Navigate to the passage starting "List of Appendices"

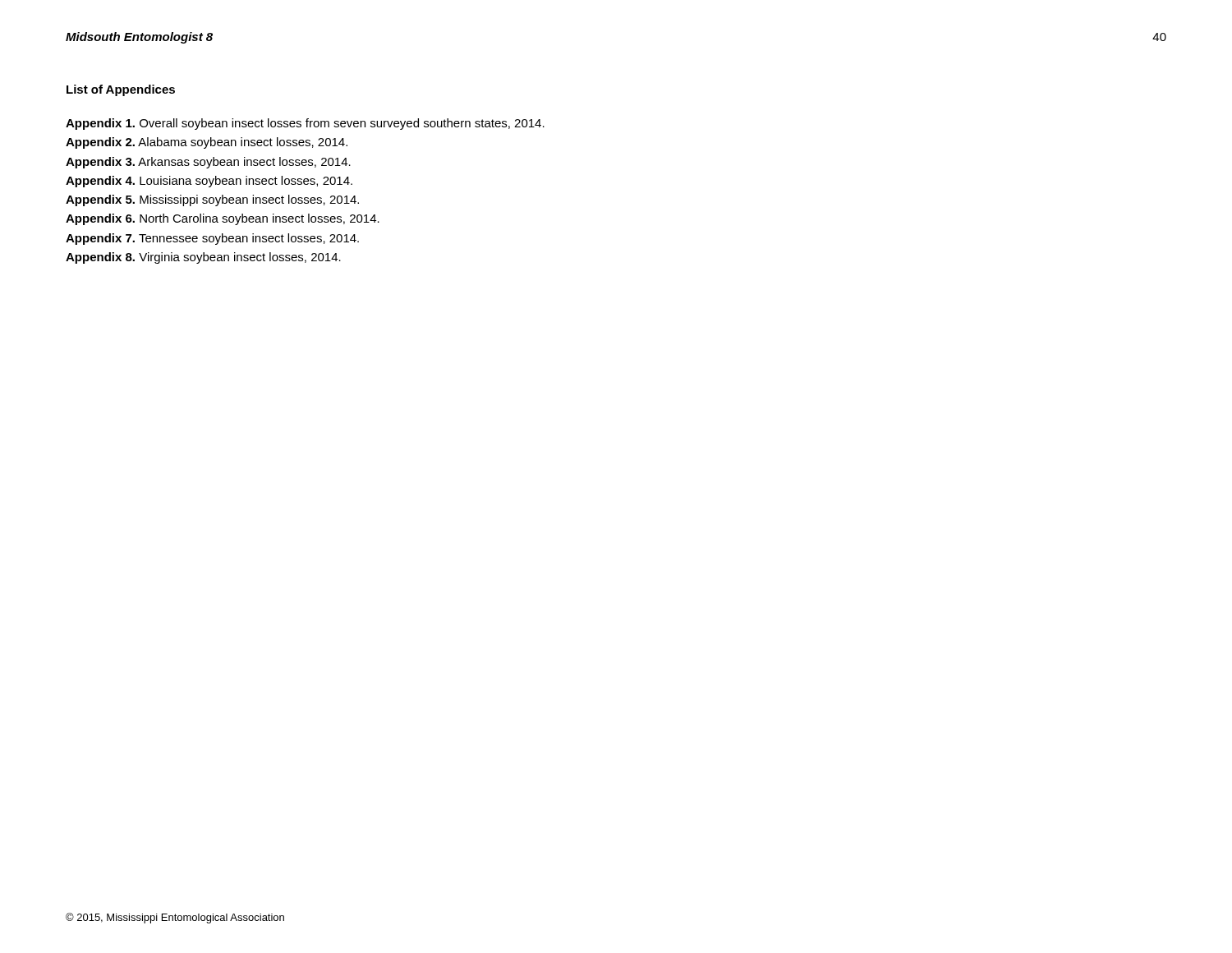click(x=121, y=89)
